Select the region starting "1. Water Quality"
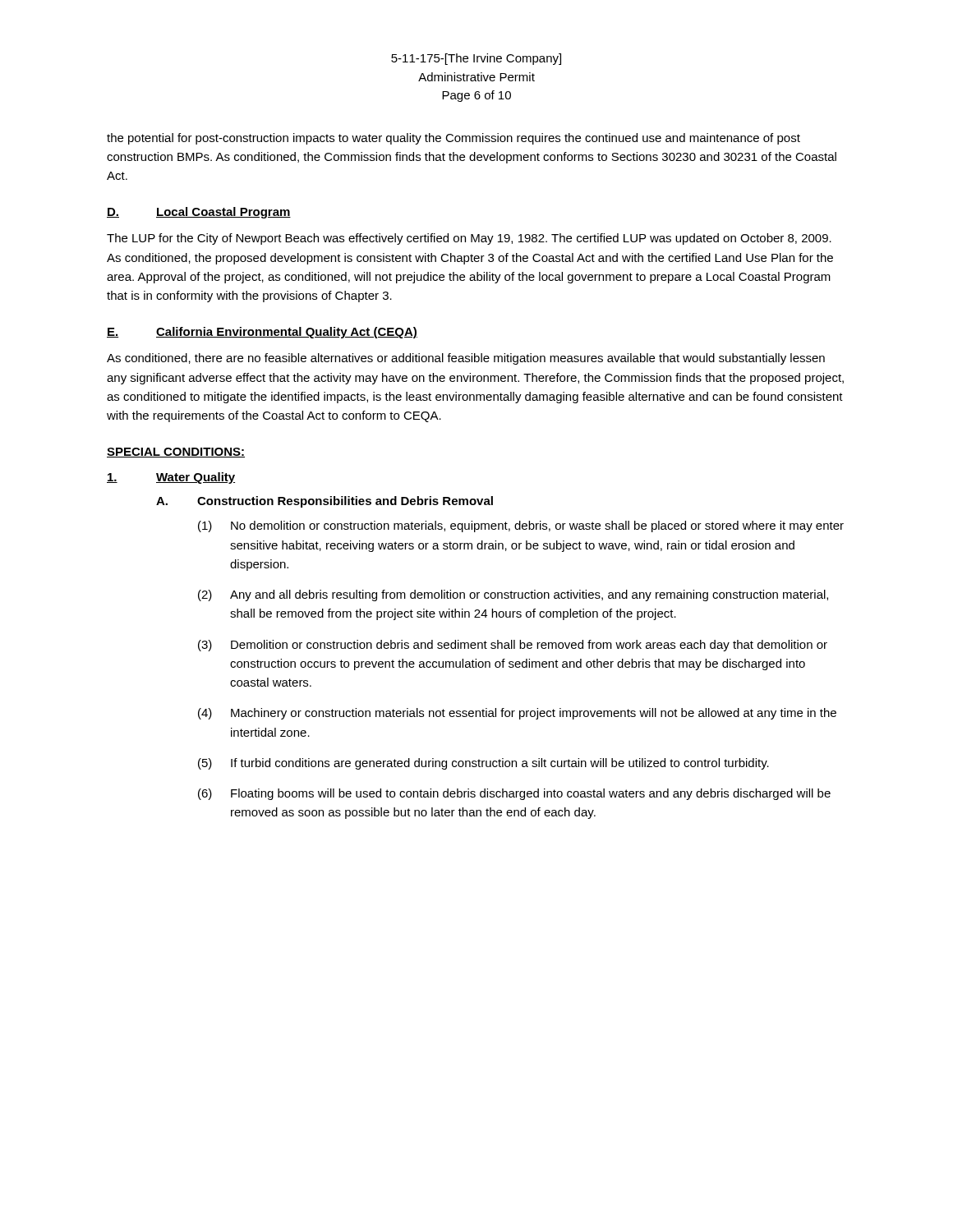 point(171,477)
